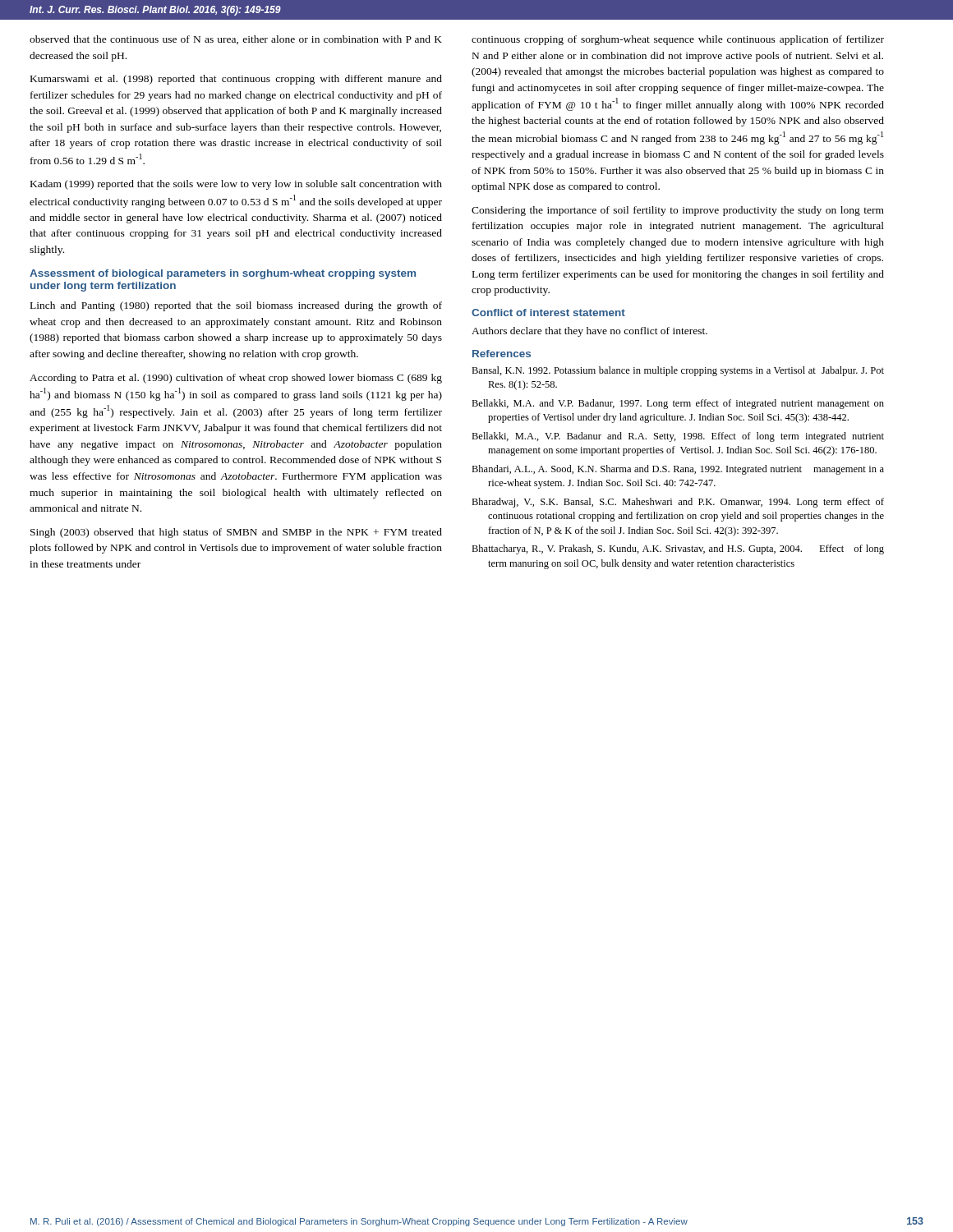Navigate to the passage starting "Considering the importance of soil fertility"
Screen dimensions: 1232x953
pos(678,250)
